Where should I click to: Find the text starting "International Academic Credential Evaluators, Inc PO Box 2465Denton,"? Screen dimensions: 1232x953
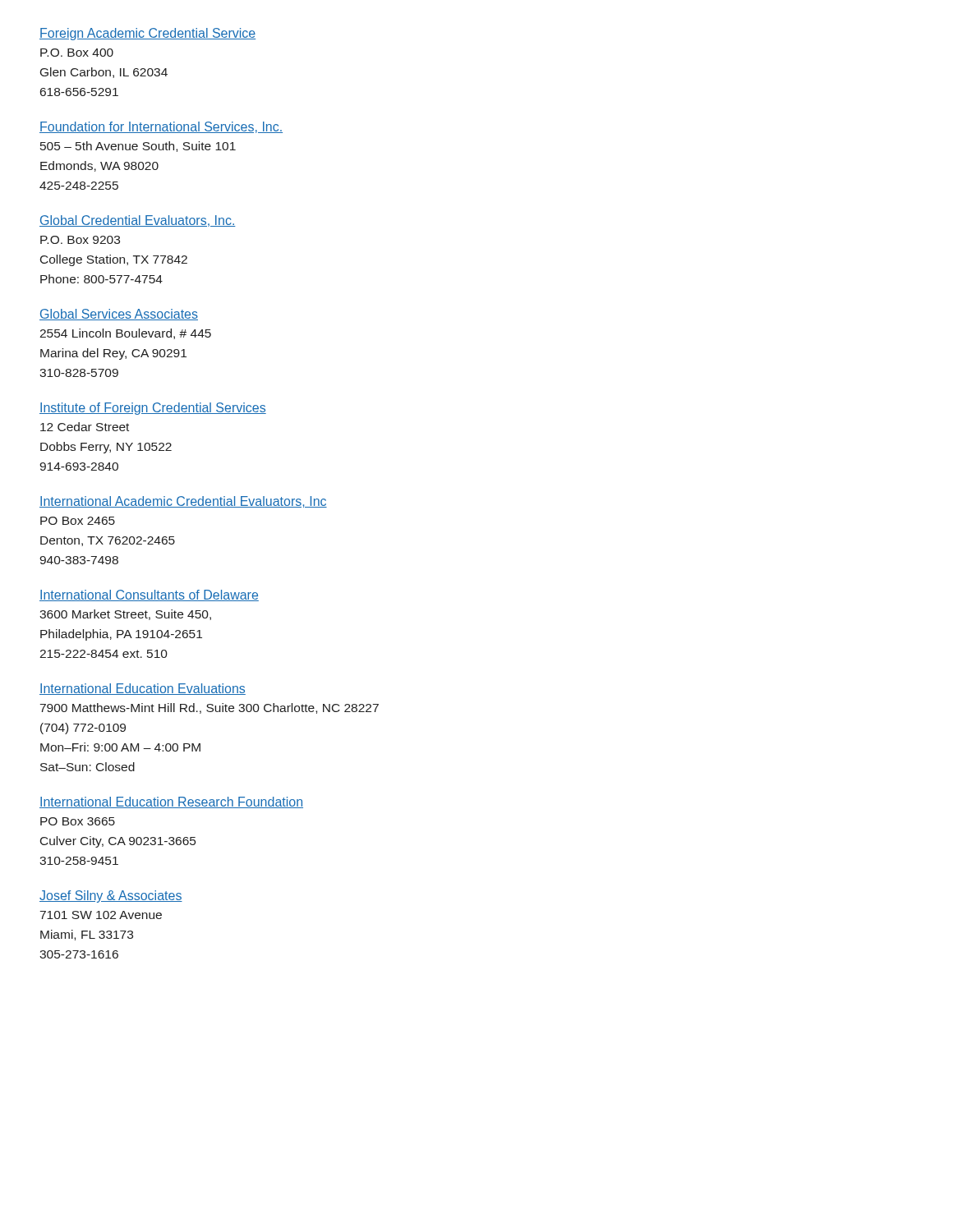tap(183, 502)
